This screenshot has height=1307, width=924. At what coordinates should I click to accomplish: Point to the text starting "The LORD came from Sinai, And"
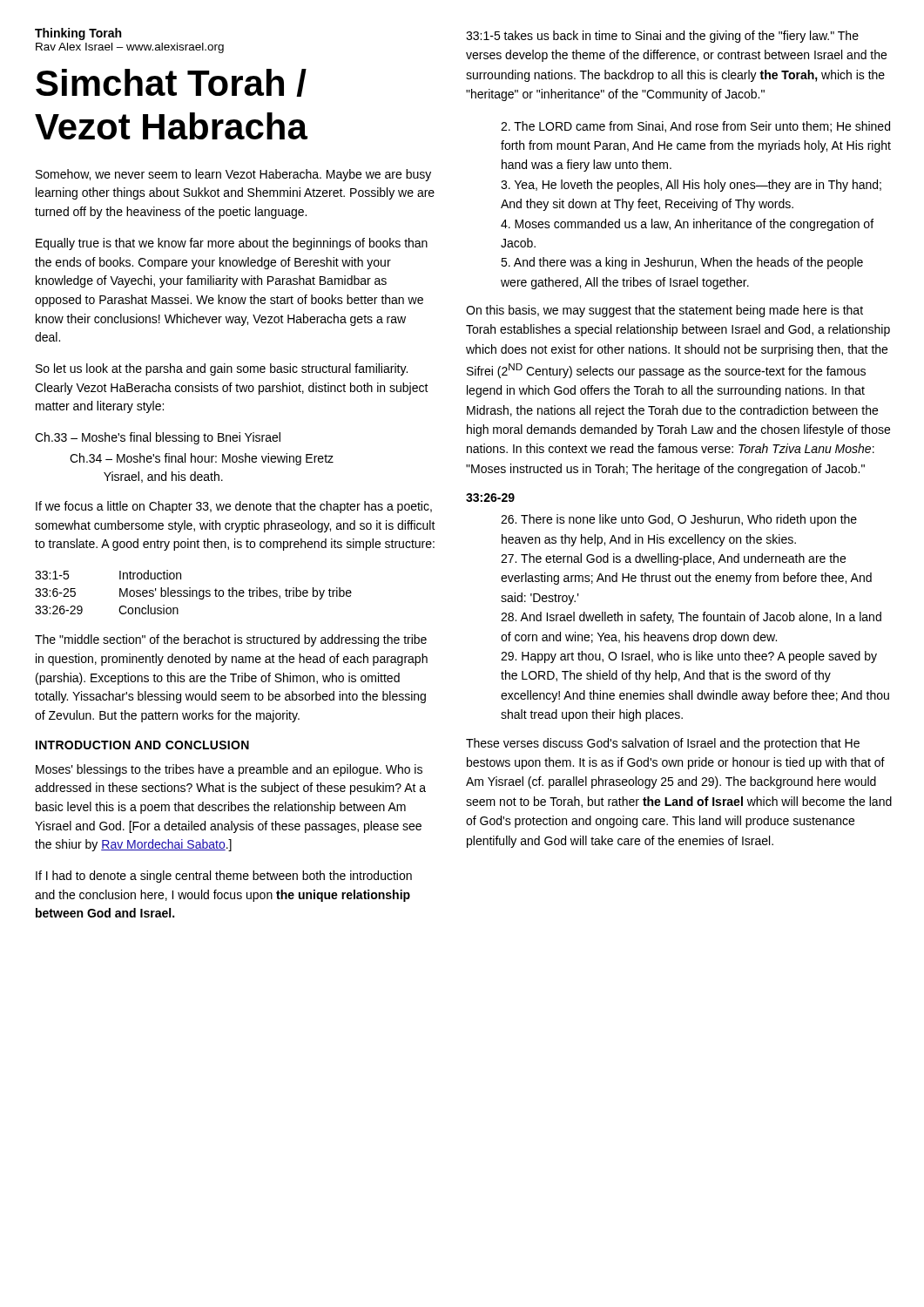(x=696, y=204)
